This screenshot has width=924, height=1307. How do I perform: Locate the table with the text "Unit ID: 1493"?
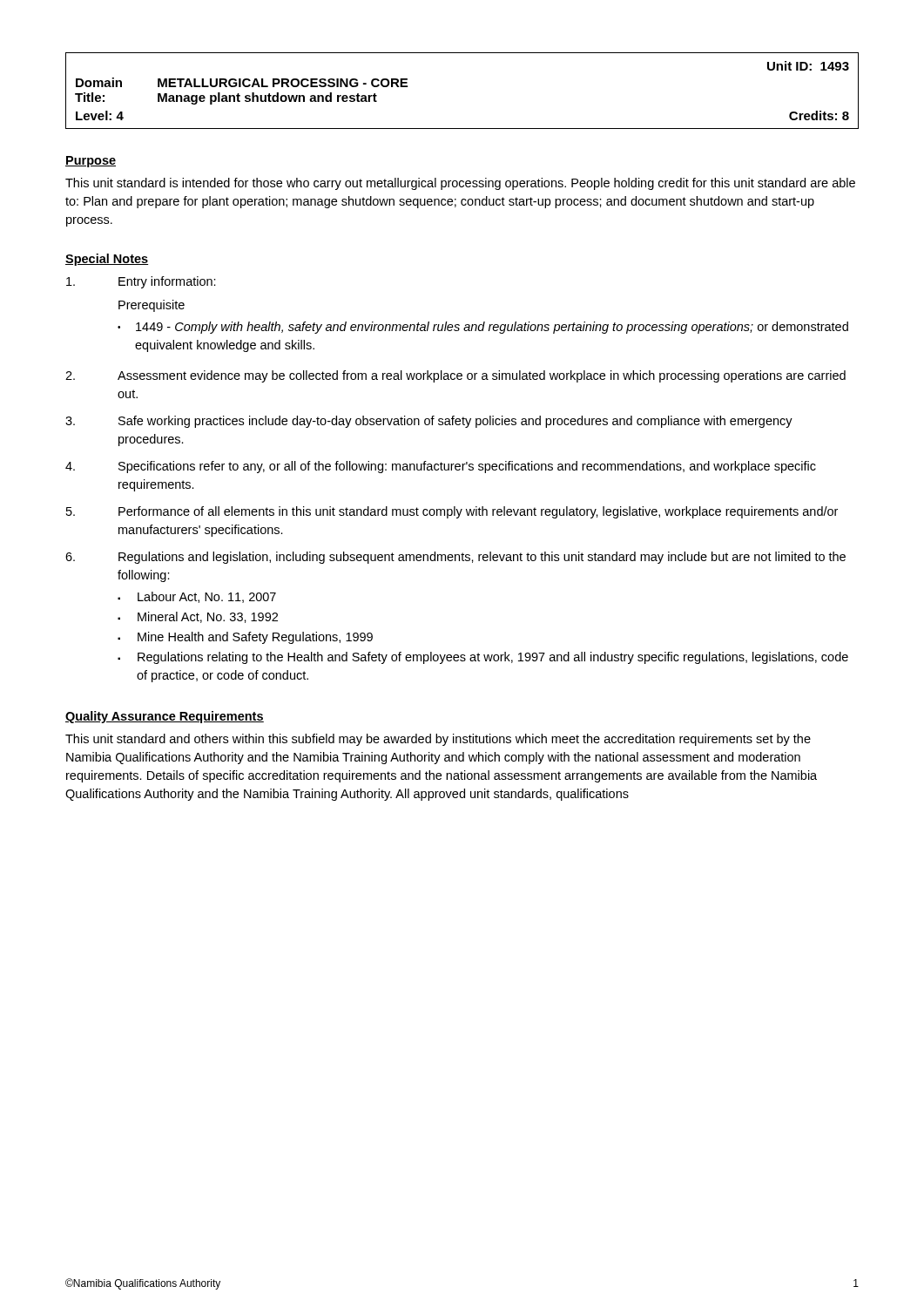coord(462,91)
